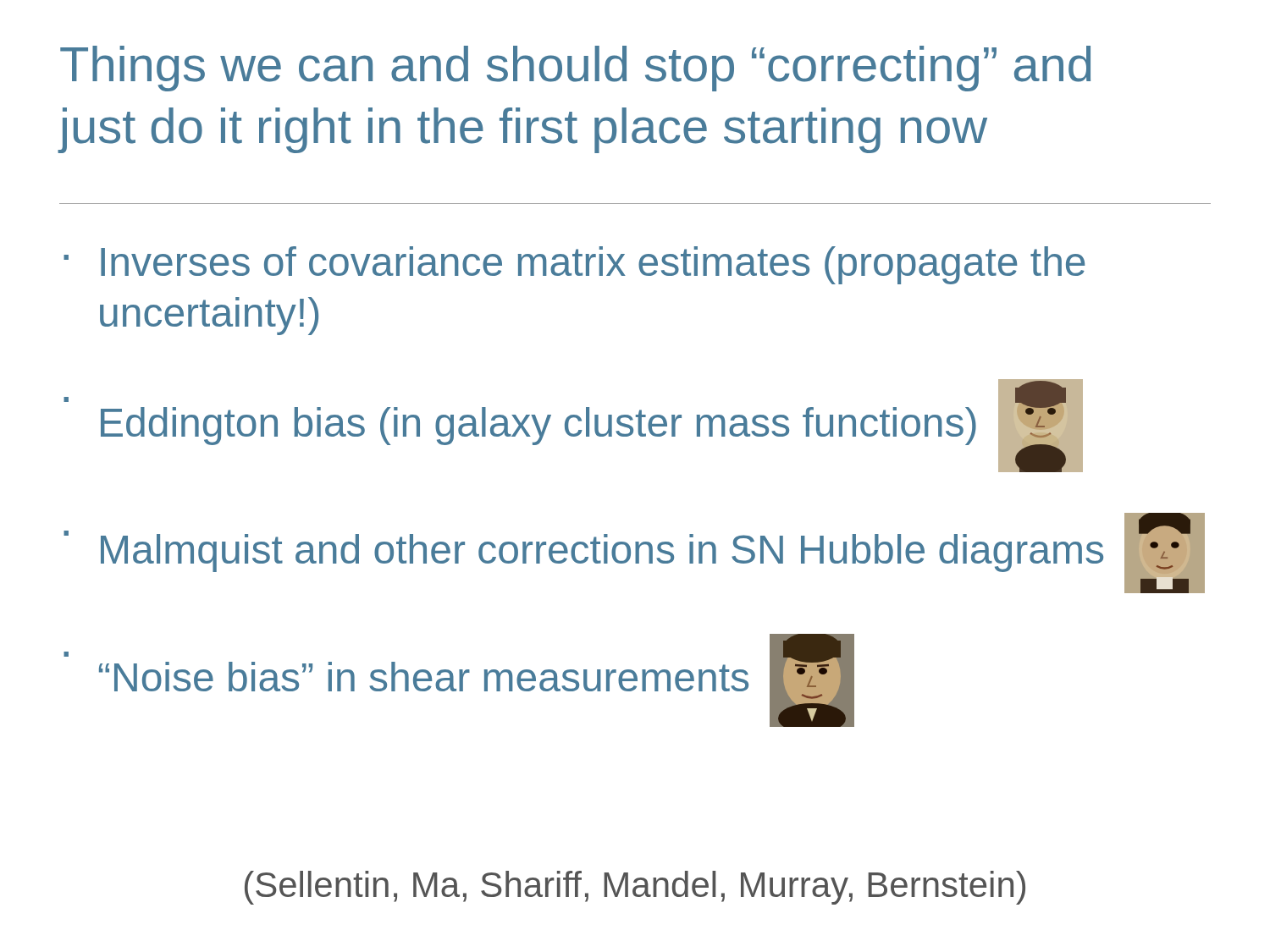Image resolution: width=1270 pixels, height=952 pixels.
Task: Click the title that begins "Things we can and should"
Action: pos(635,95)
